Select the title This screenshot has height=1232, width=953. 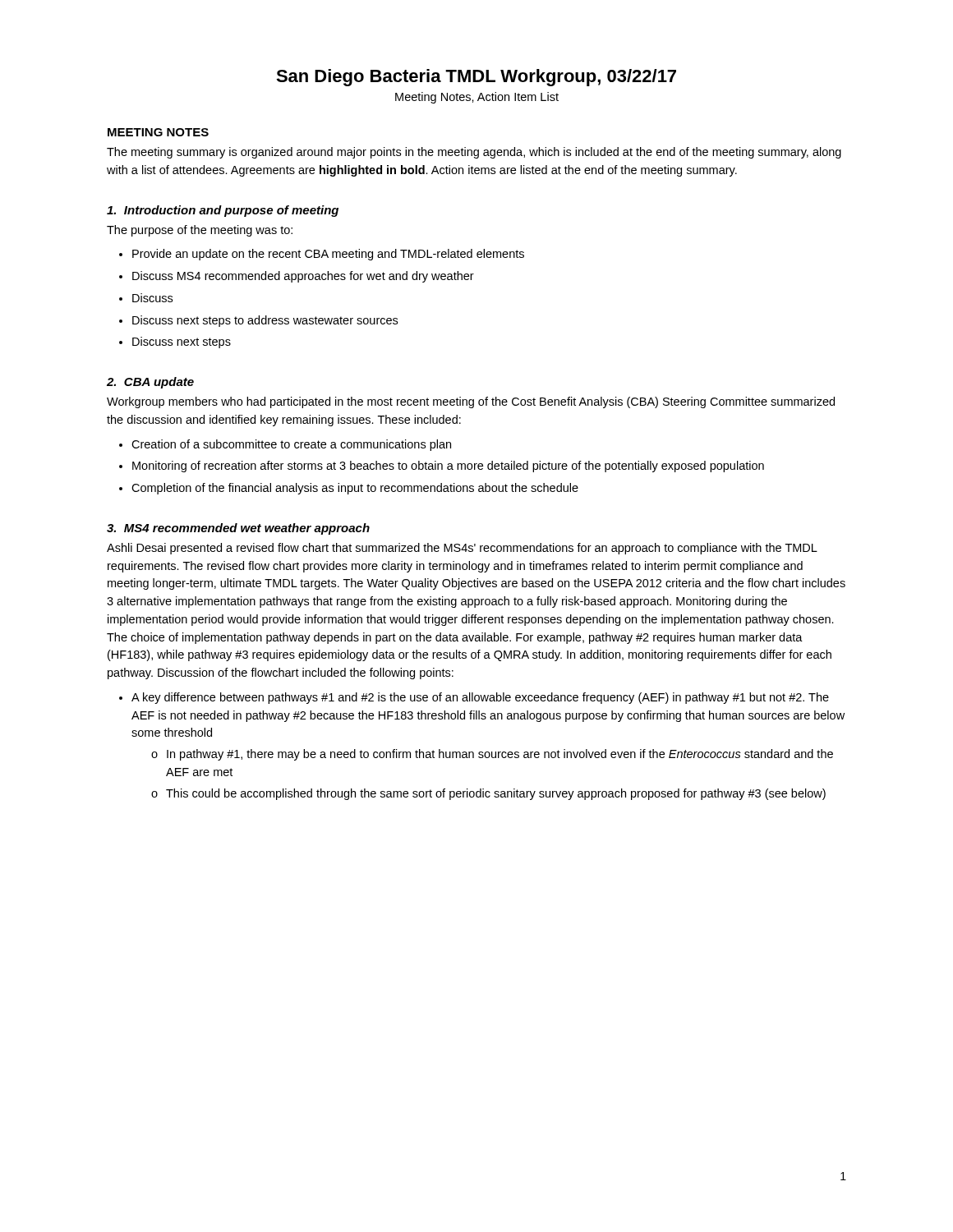click(476, 76)
